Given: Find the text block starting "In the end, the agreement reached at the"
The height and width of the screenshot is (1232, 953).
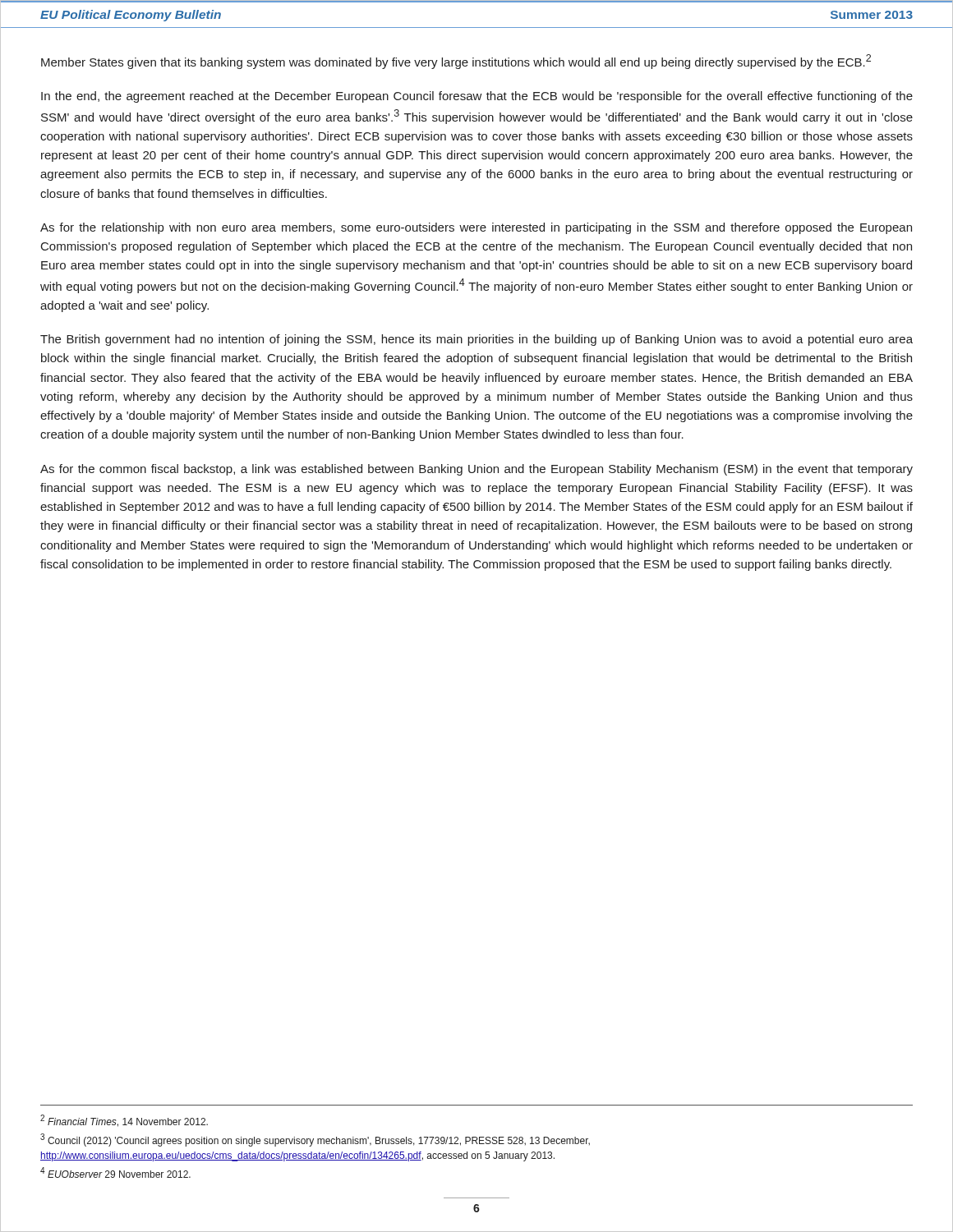Looking at the screenshot, I should pyautogui.click(x=476, y=145).
